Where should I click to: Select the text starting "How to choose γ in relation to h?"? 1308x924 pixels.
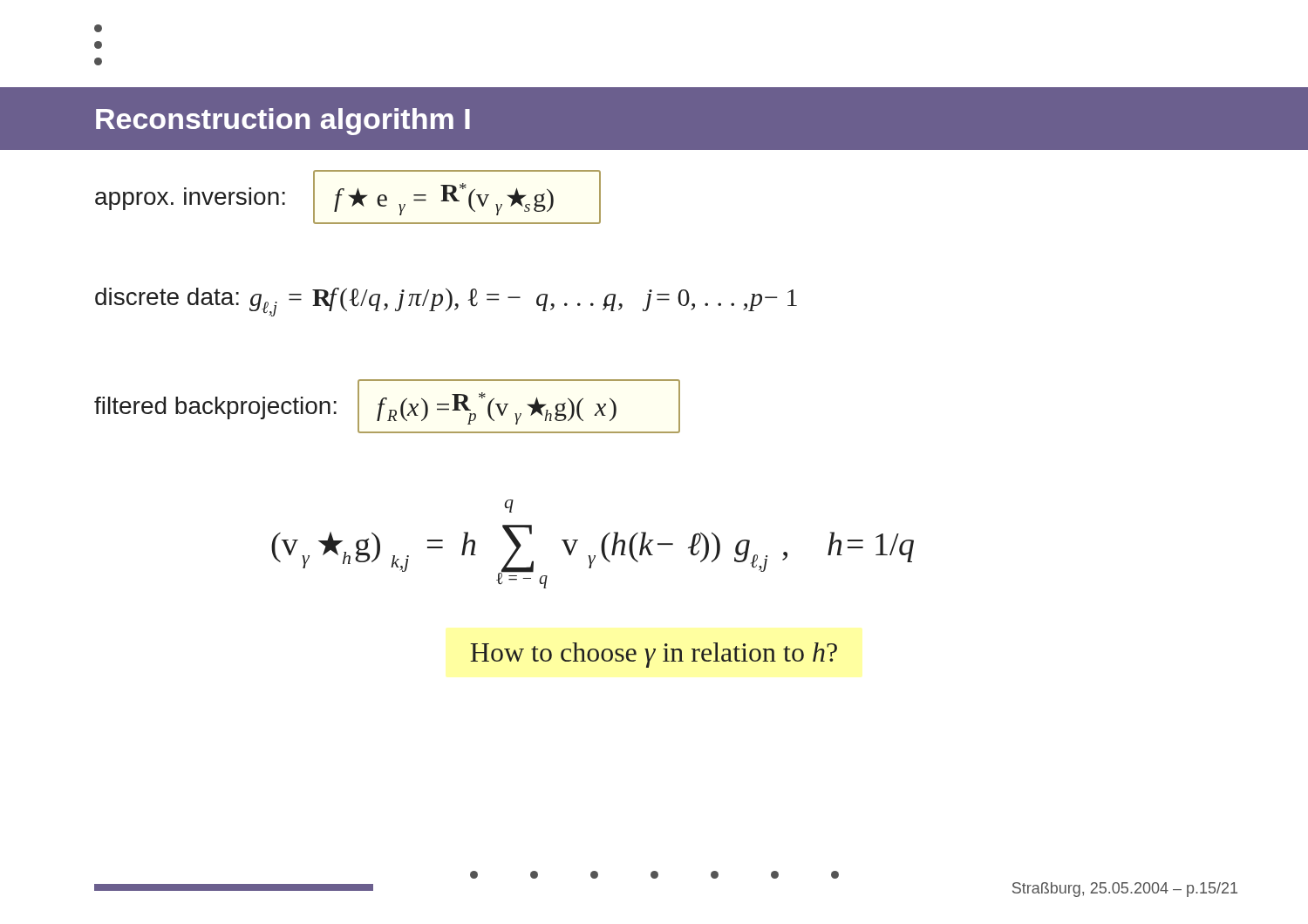point(654,652)
